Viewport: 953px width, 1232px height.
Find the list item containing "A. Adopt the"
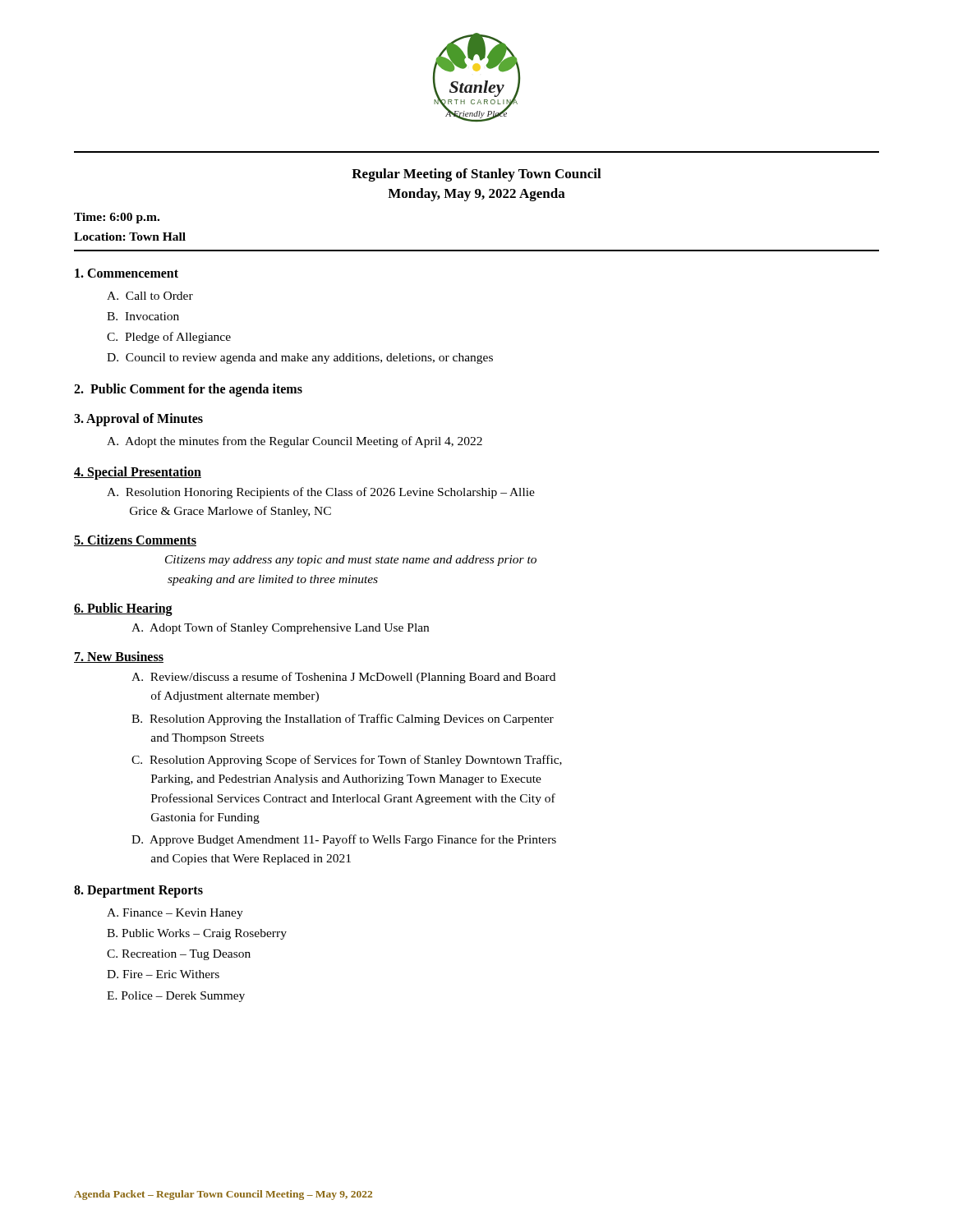click(295, 440)
